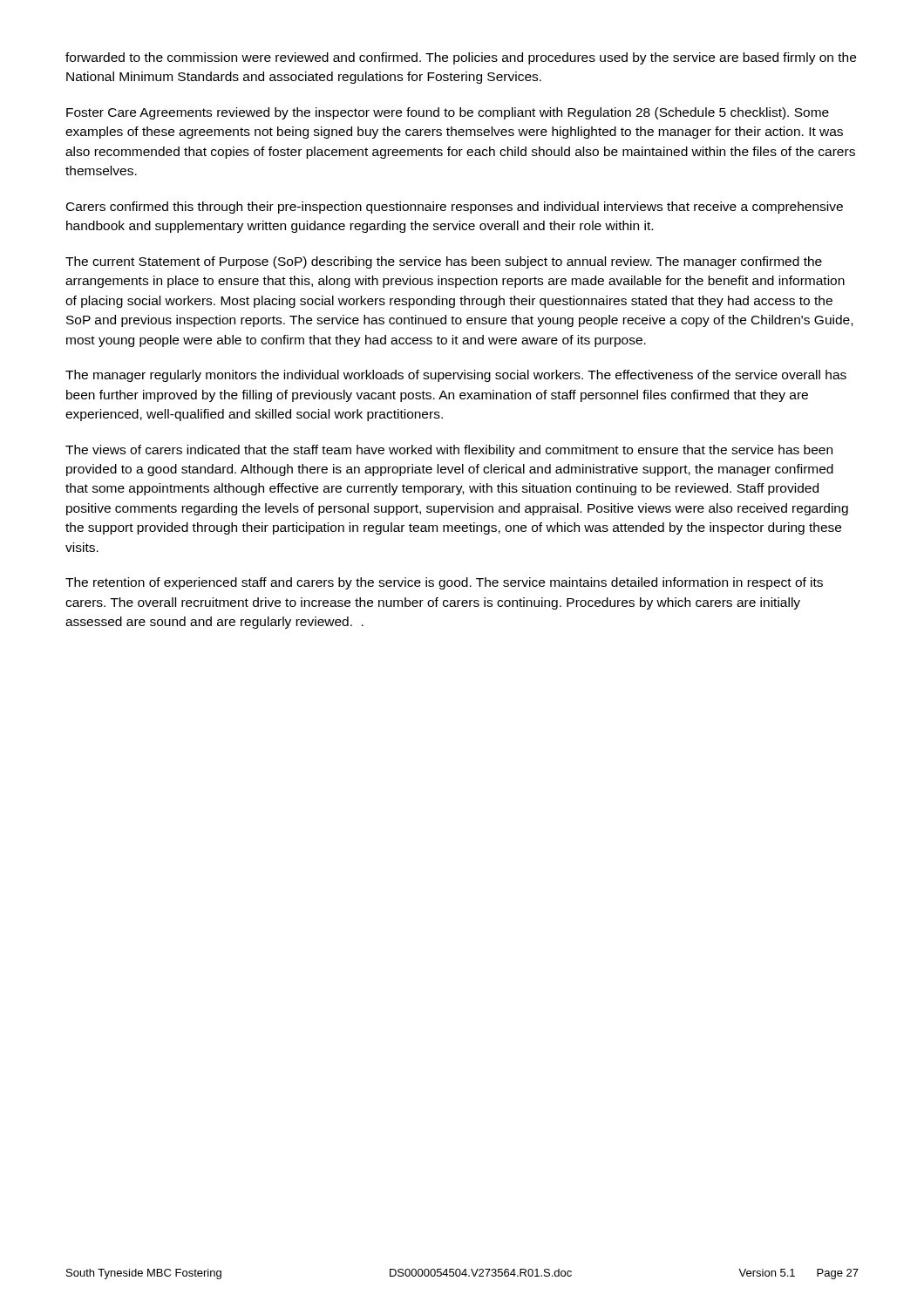Where is the passage that starts "forwarded to the"?
Viewport: 924px width, 1308px height.
pos(461,67)
